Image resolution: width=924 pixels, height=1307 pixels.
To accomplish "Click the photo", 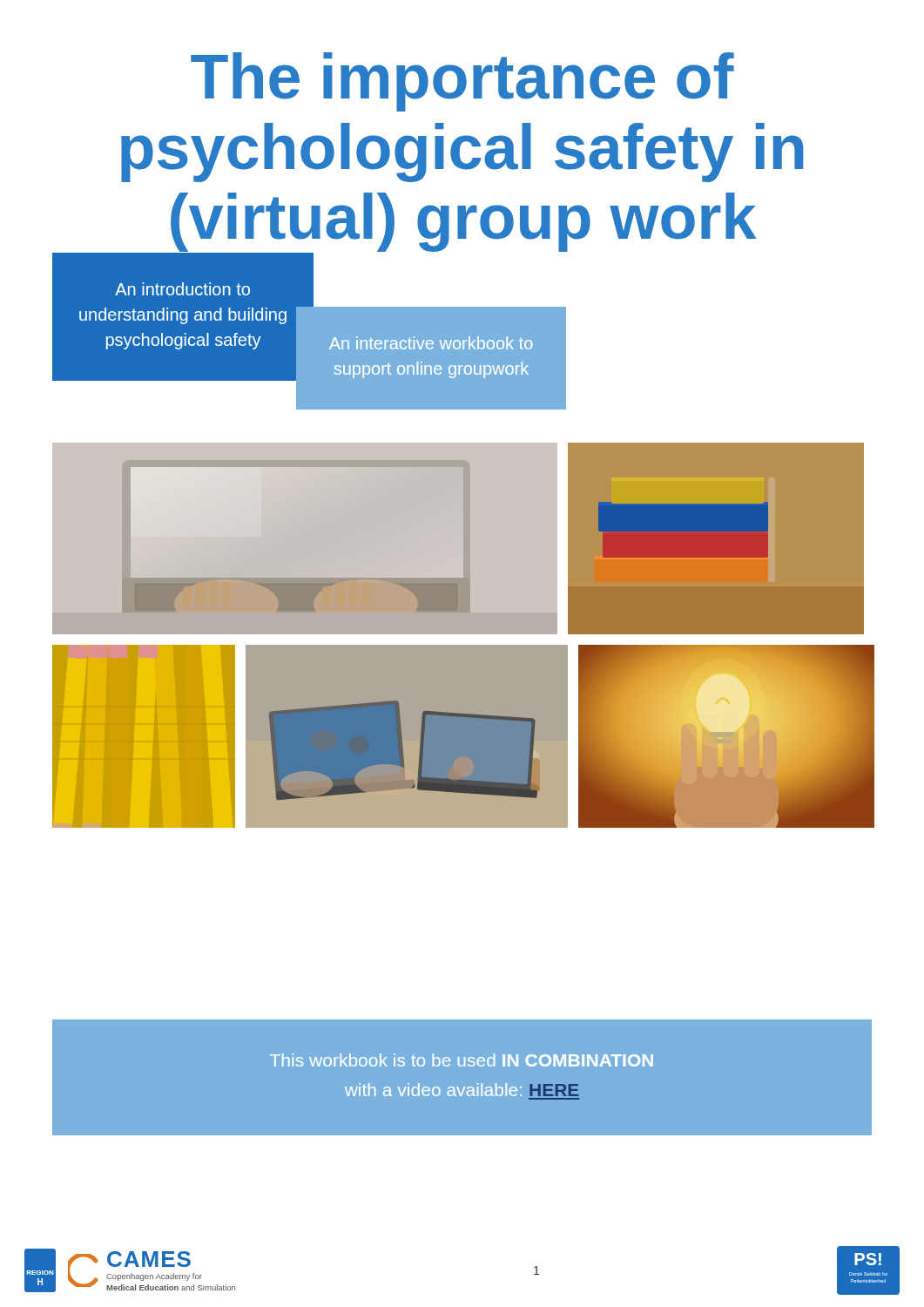I will point(462,635).
